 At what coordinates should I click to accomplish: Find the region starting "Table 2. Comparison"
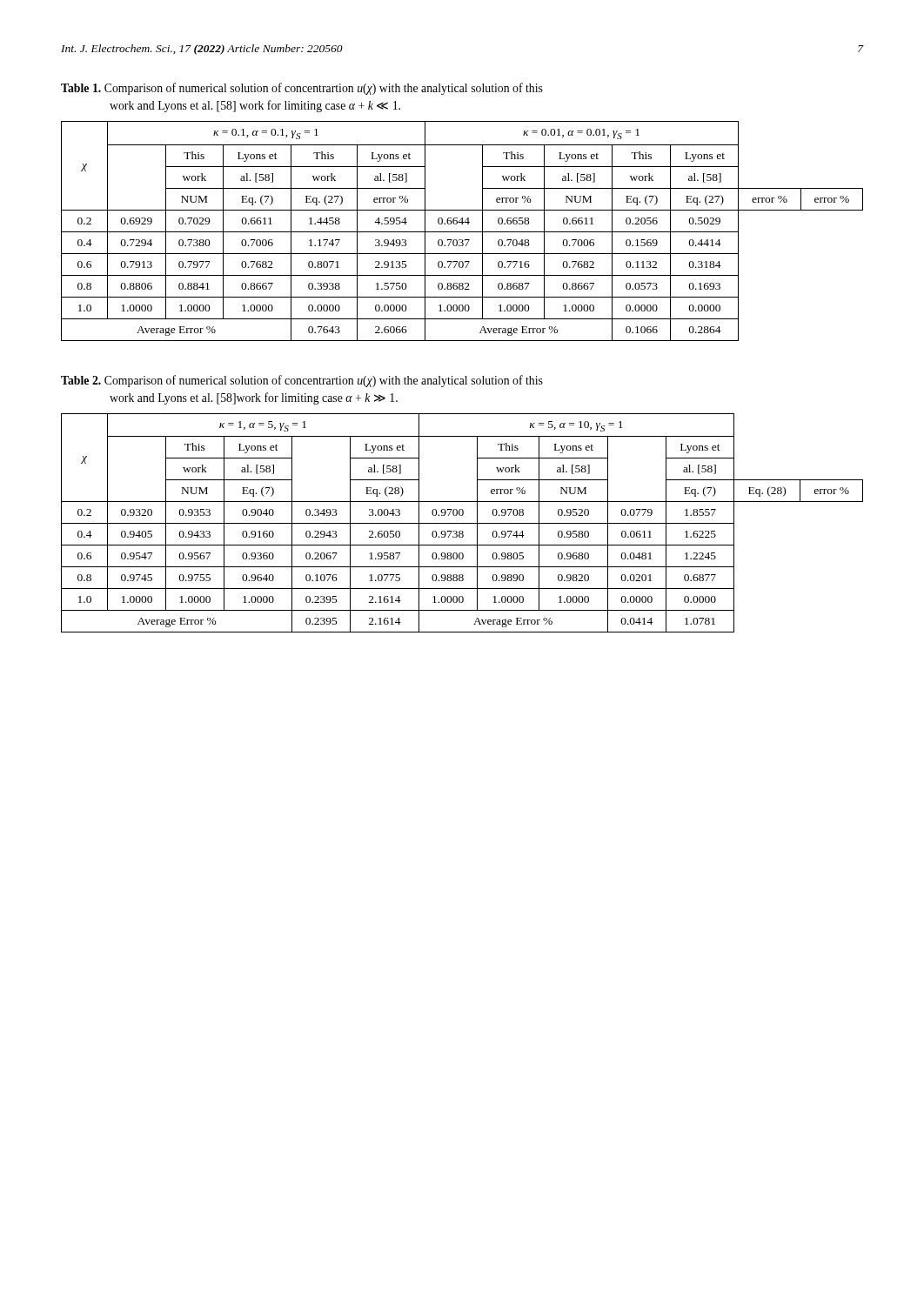point(302,390)
